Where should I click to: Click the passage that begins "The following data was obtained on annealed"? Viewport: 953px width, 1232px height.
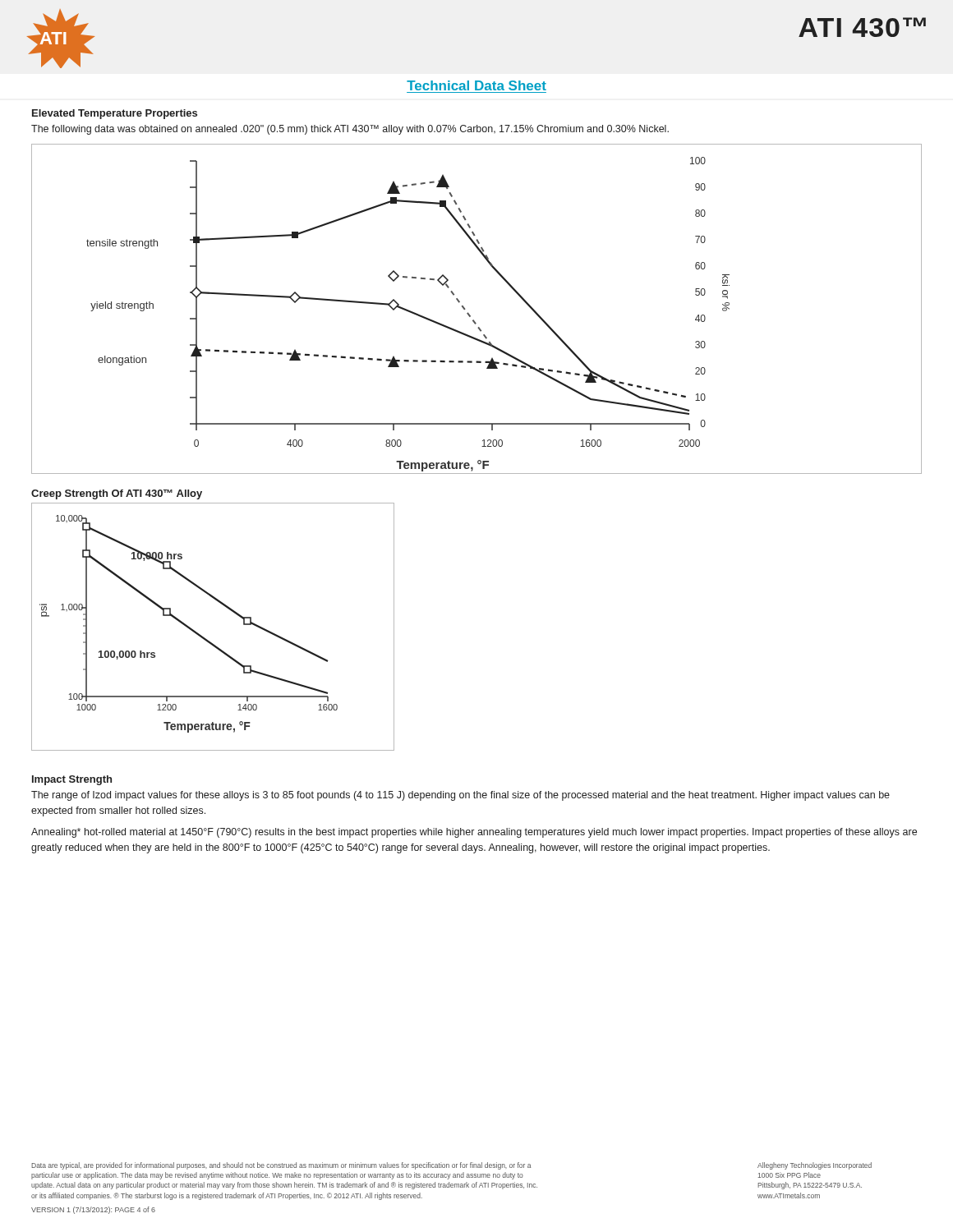pyautogui.click(x=350, y=129)
